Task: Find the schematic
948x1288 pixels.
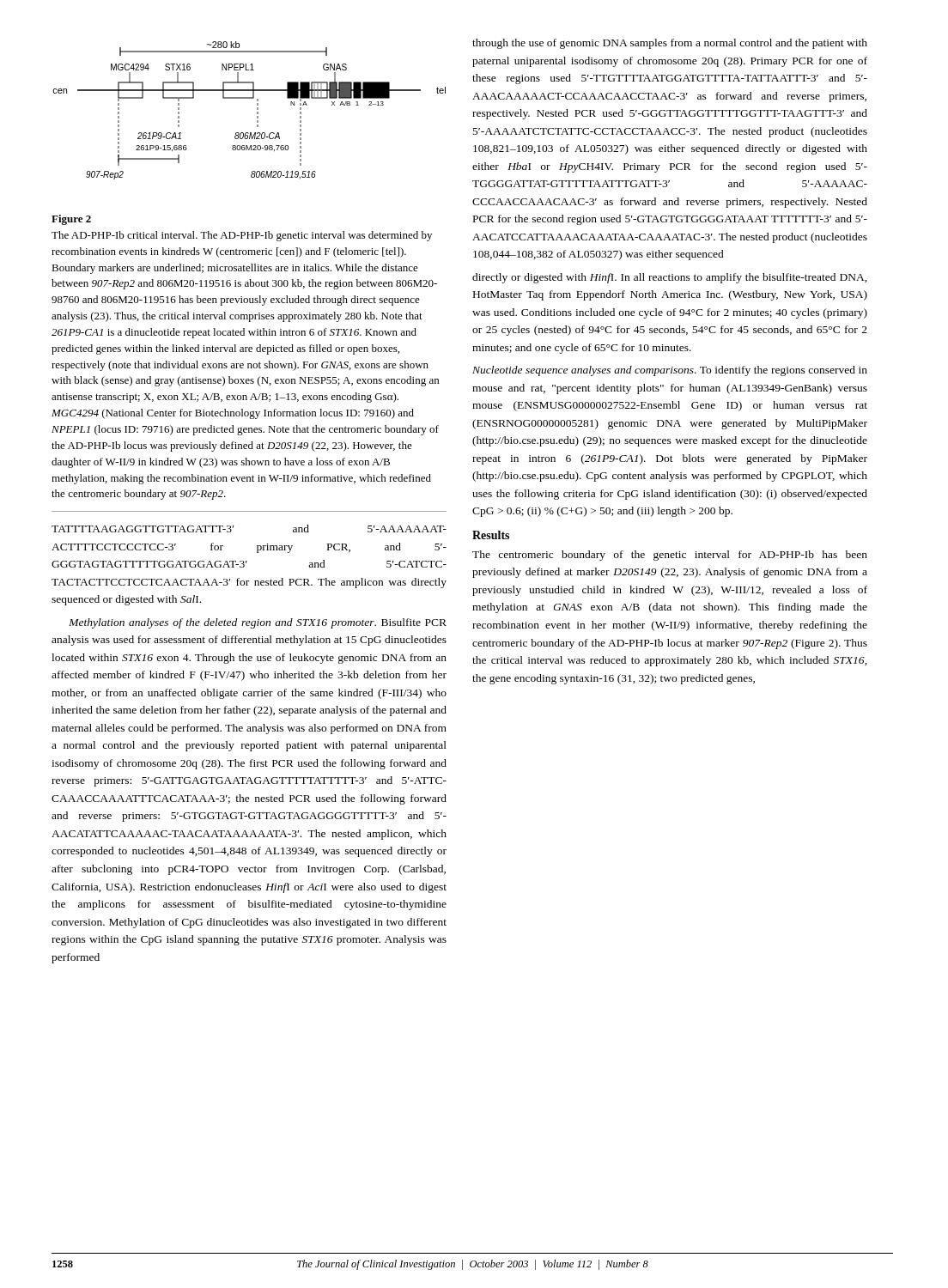Action: click(249, 120)
